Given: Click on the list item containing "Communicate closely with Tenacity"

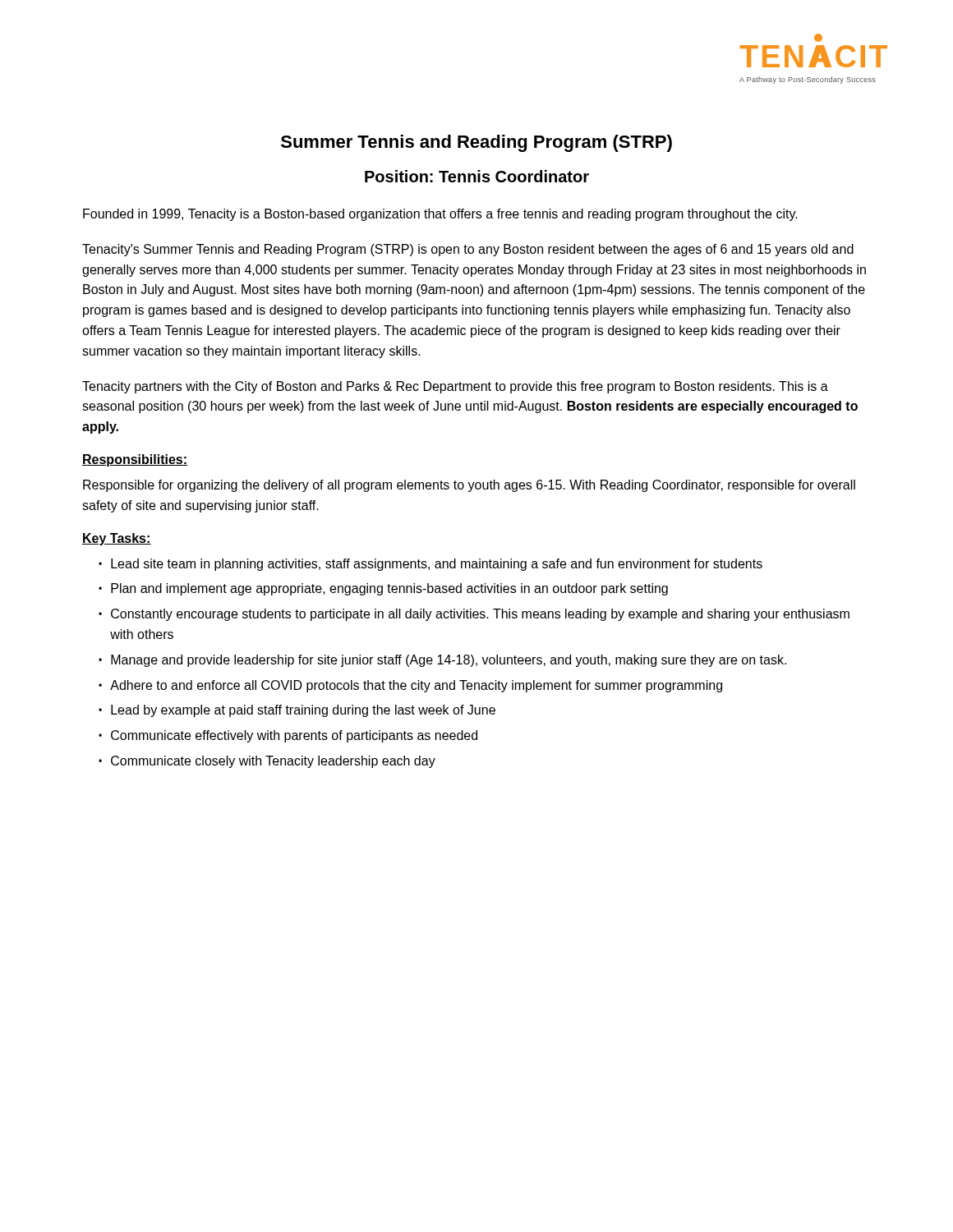Looking at the screenshot, I should point(273,762).
